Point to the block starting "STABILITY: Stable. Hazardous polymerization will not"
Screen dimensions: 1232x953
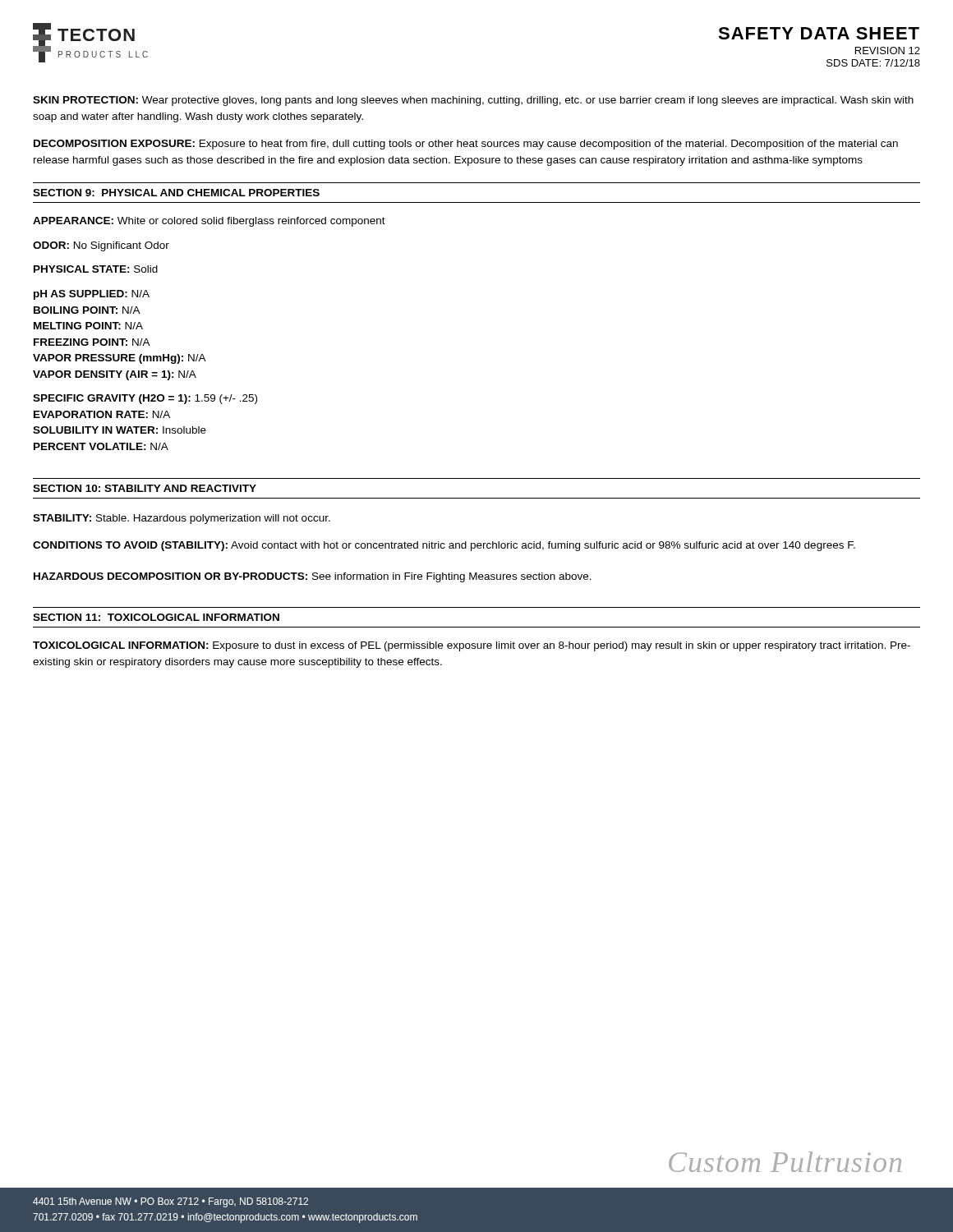point(182,517)
